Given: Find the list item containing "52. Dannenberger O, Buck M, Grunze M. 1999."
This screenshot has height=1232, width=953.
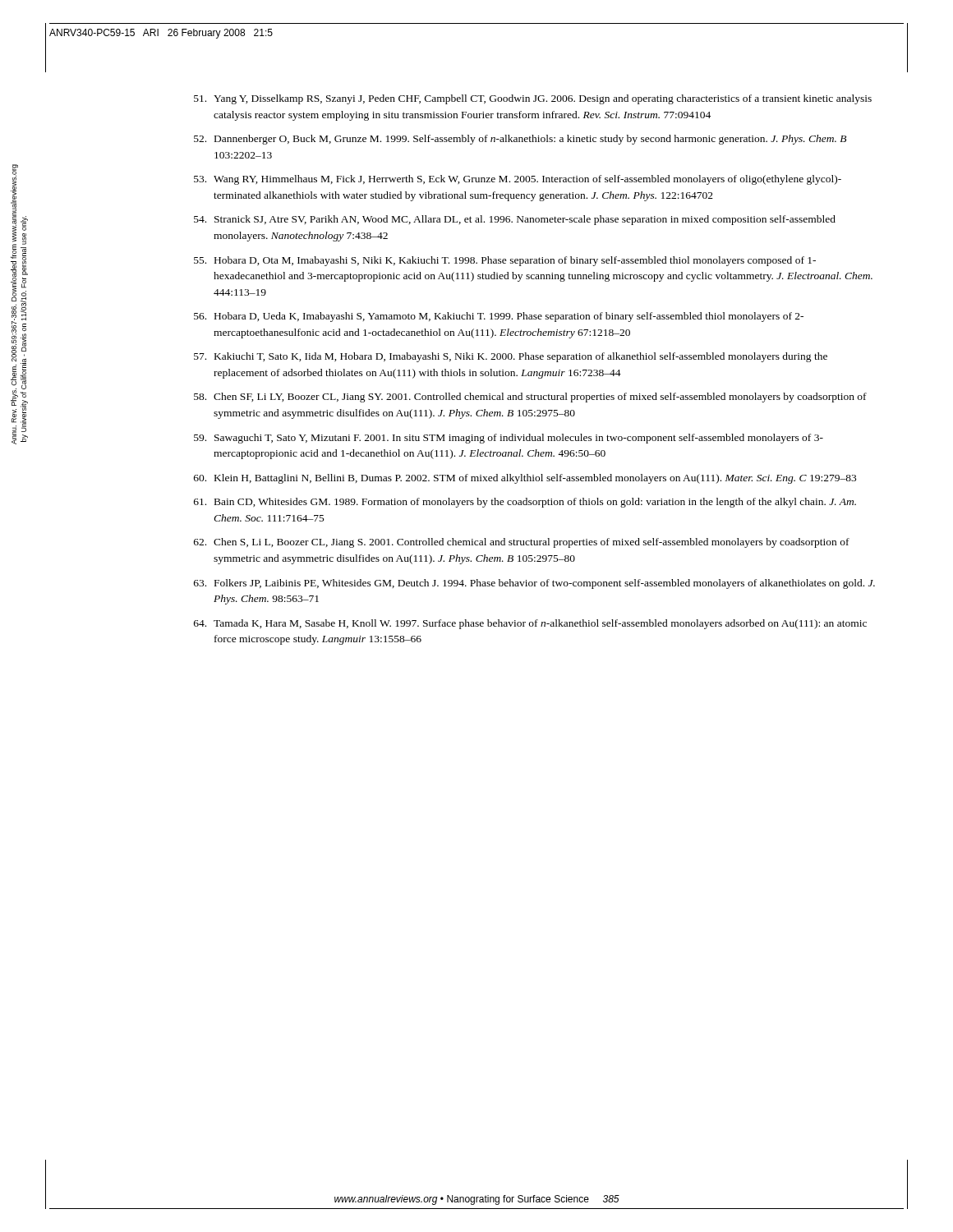Looking at the screenshot, I should [530, 147].
